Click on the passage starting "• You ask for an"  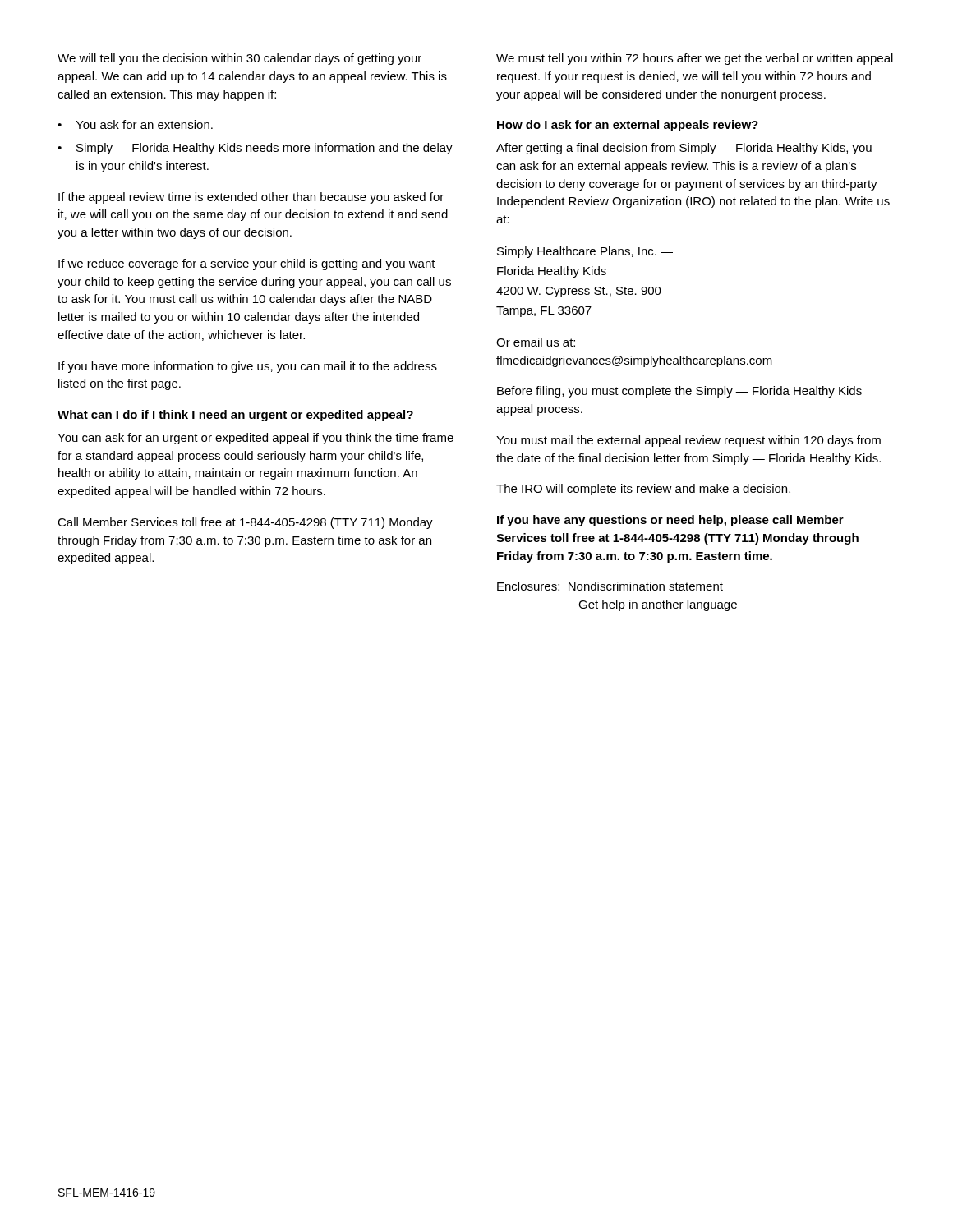[x=135, y=124]
